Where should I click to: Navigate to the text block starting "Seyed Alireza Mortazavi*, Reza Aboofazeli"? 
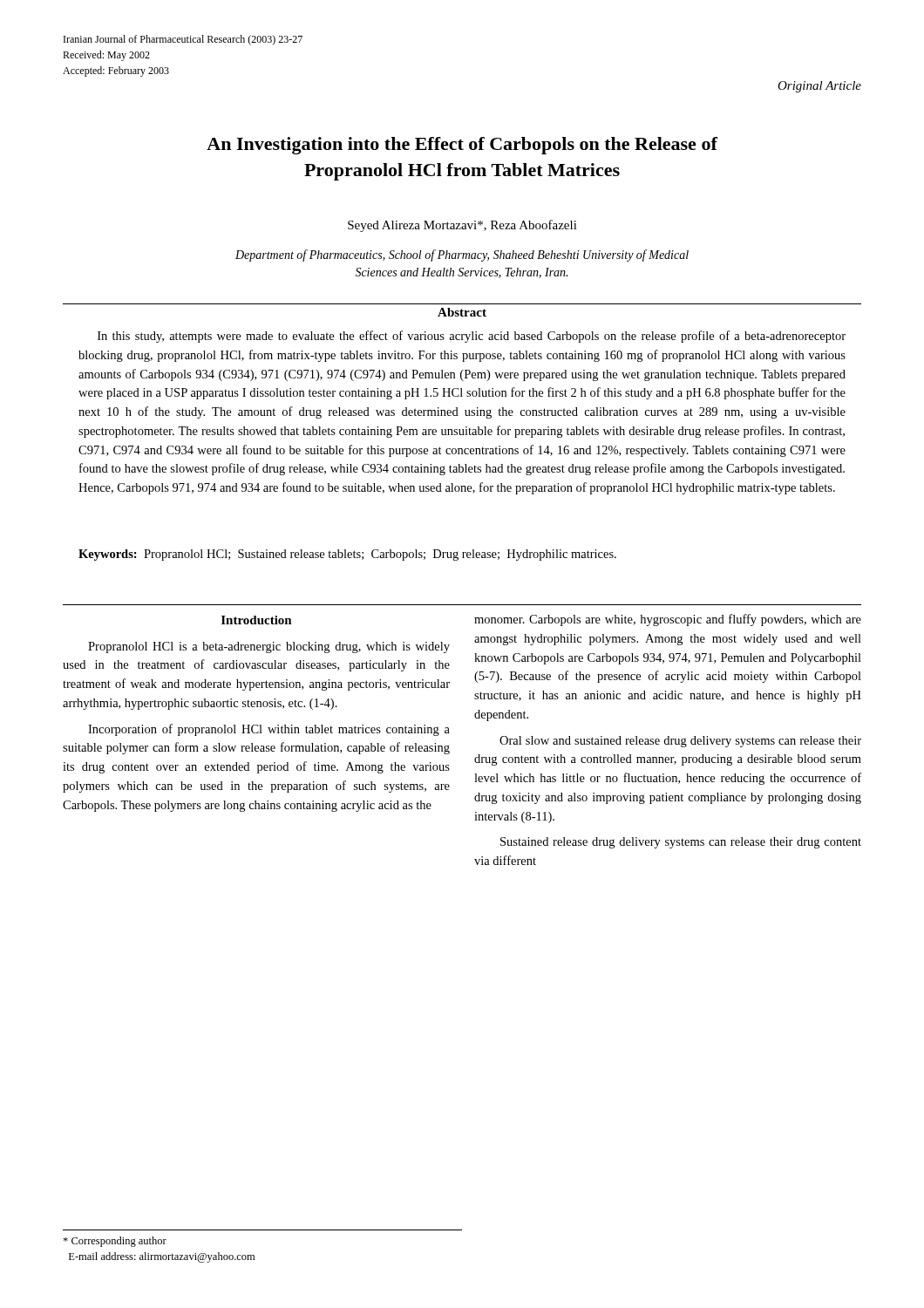pos(462,225)
